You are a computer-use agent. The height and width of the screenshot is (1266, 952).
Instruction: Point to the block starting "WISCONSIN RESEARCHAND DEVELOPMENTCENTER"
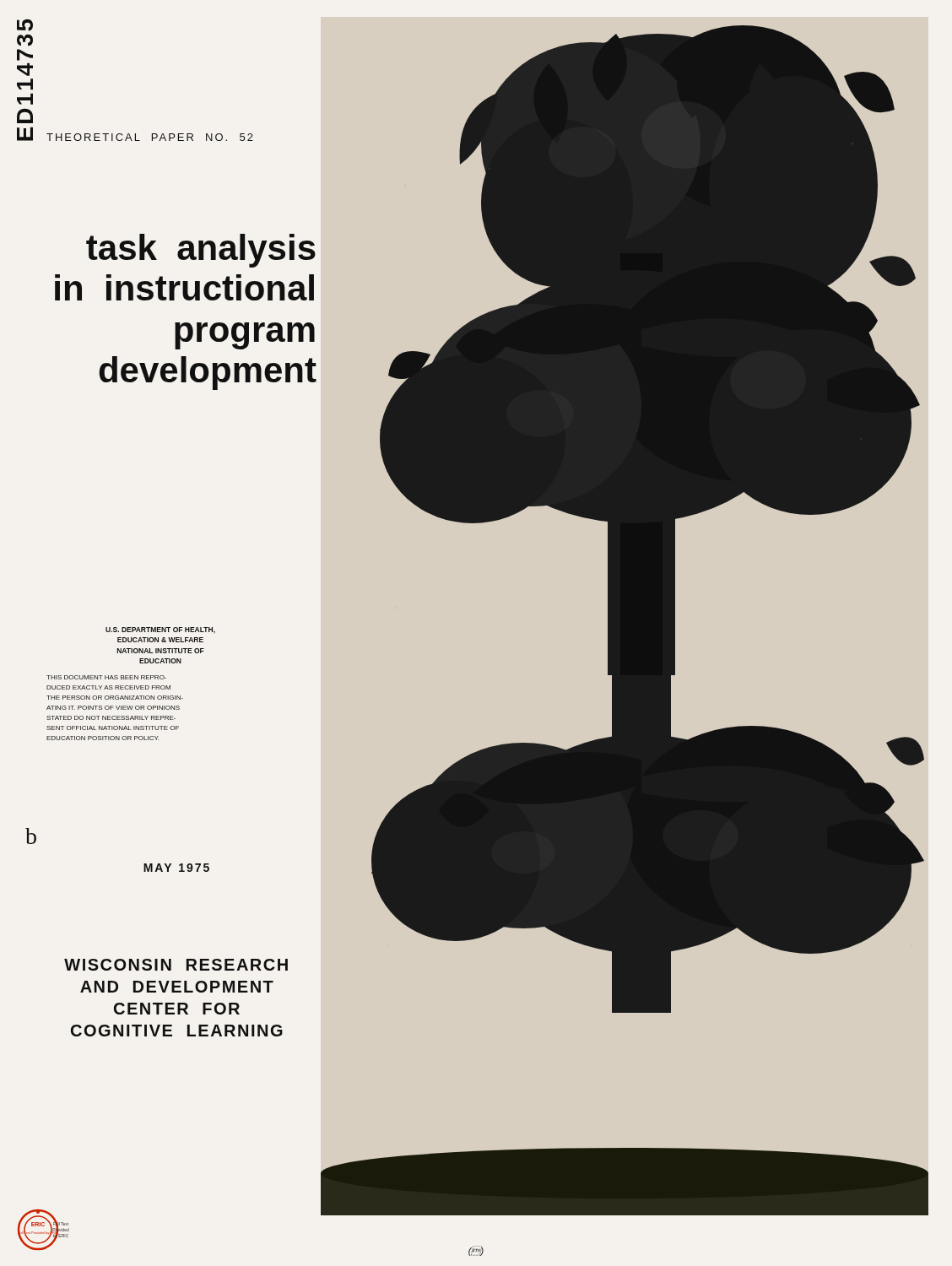coord(177,998)
